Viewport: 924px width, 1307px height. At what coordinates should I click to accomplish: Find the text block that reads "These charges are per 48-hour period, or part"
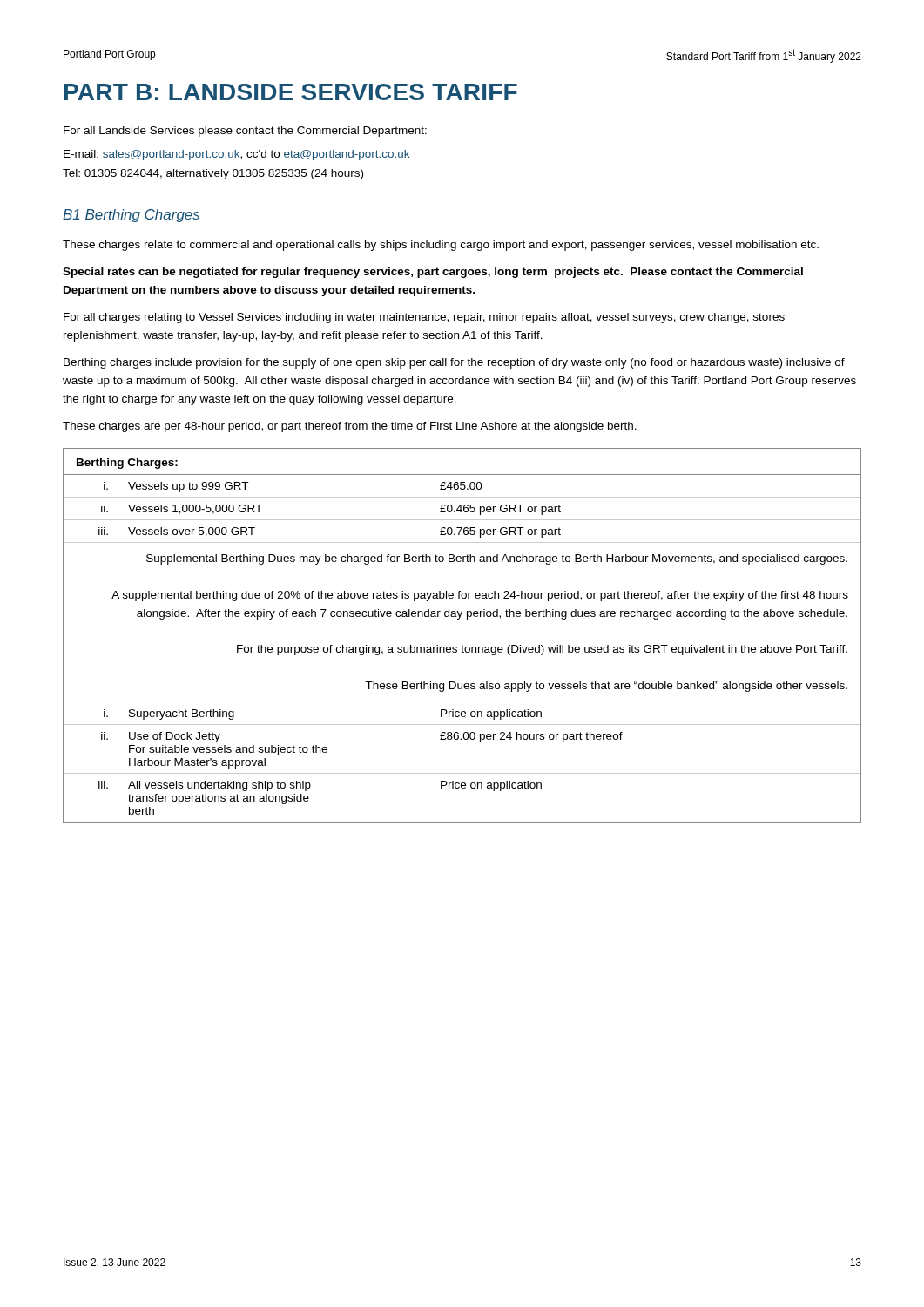tap(350, 425)
